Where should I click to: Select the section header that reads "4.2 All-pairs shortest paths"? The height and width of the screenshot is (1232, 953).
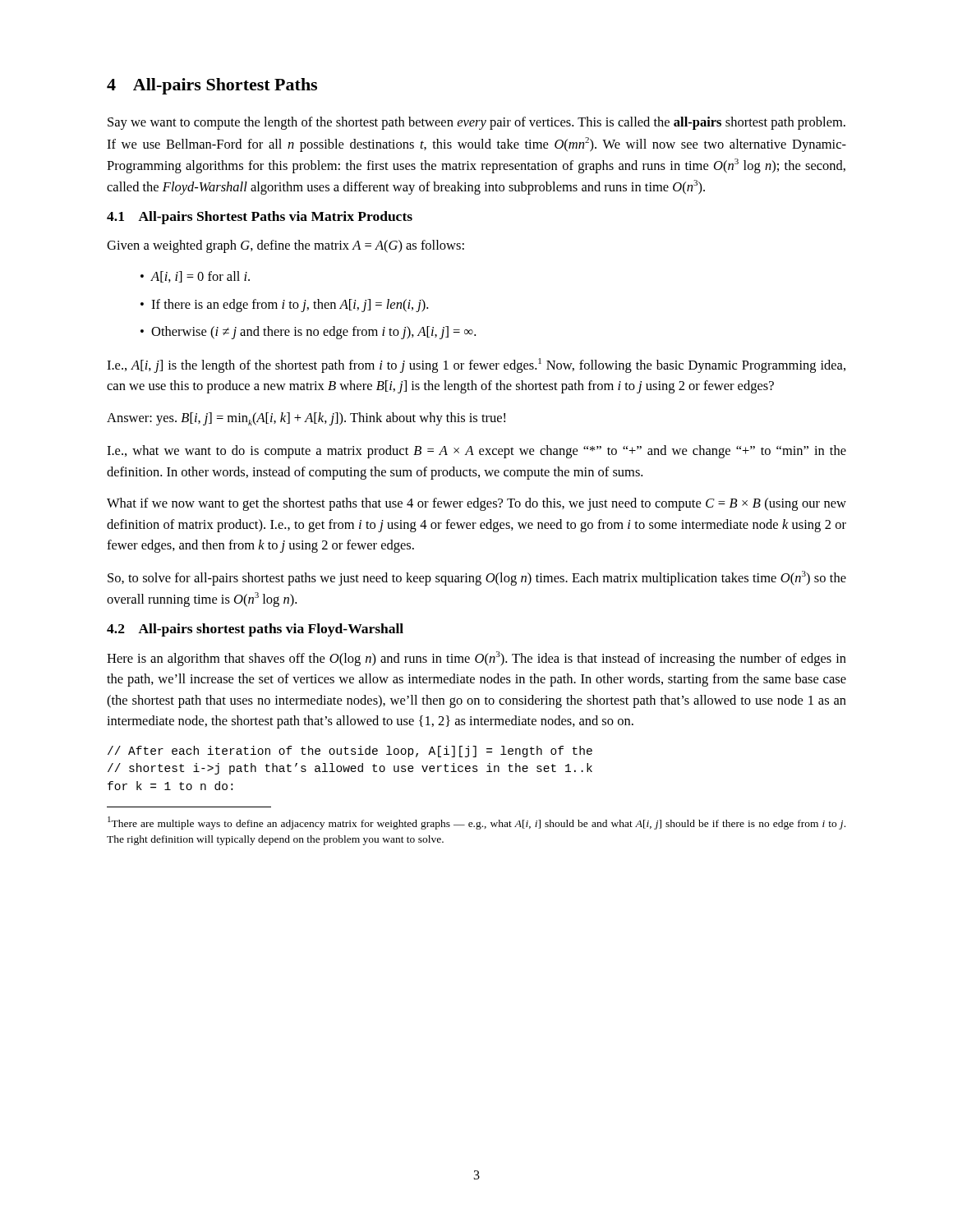coord(255,628)
